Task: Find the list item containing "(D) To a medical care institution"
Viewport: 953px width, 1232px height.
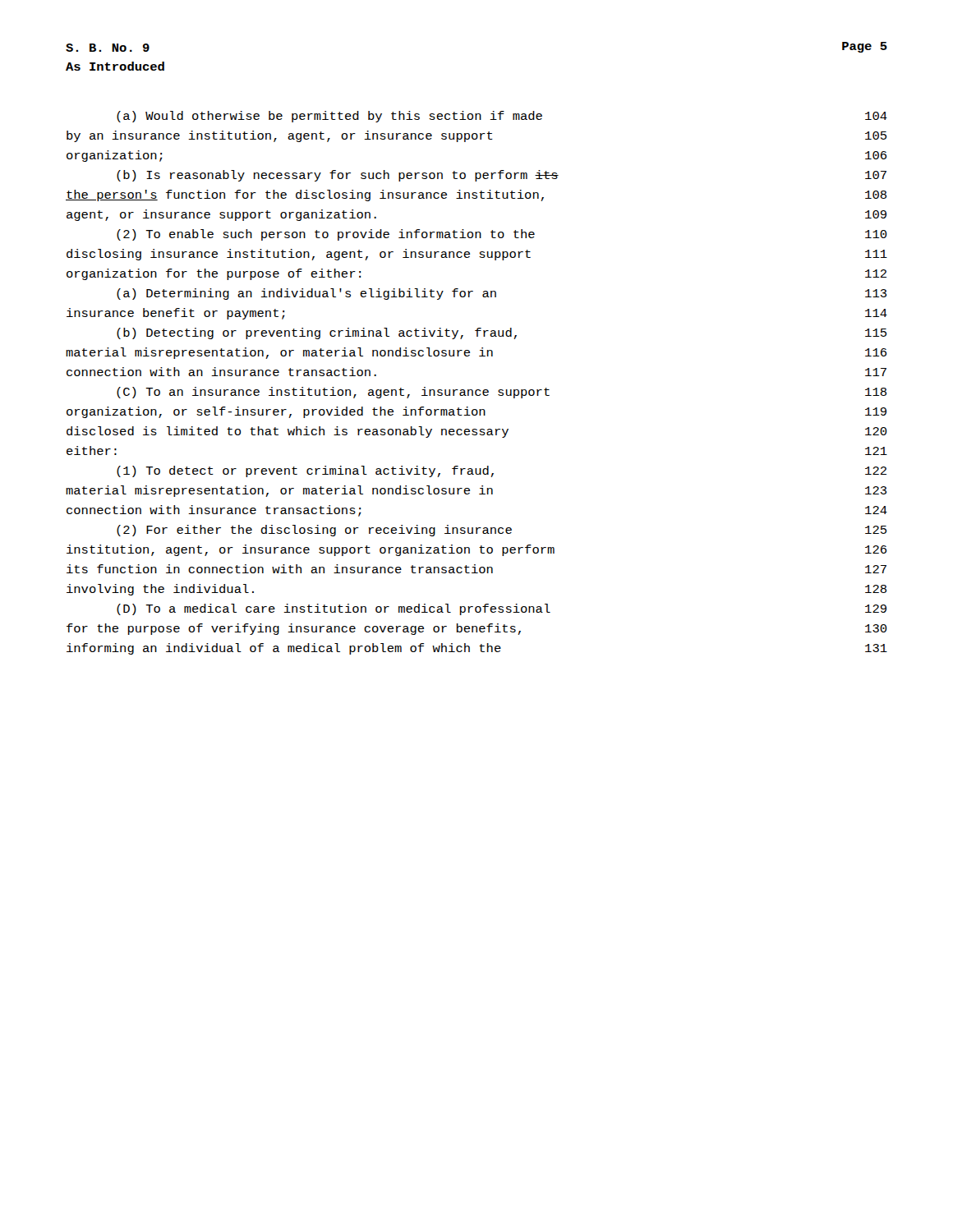Action: [476, 629]
